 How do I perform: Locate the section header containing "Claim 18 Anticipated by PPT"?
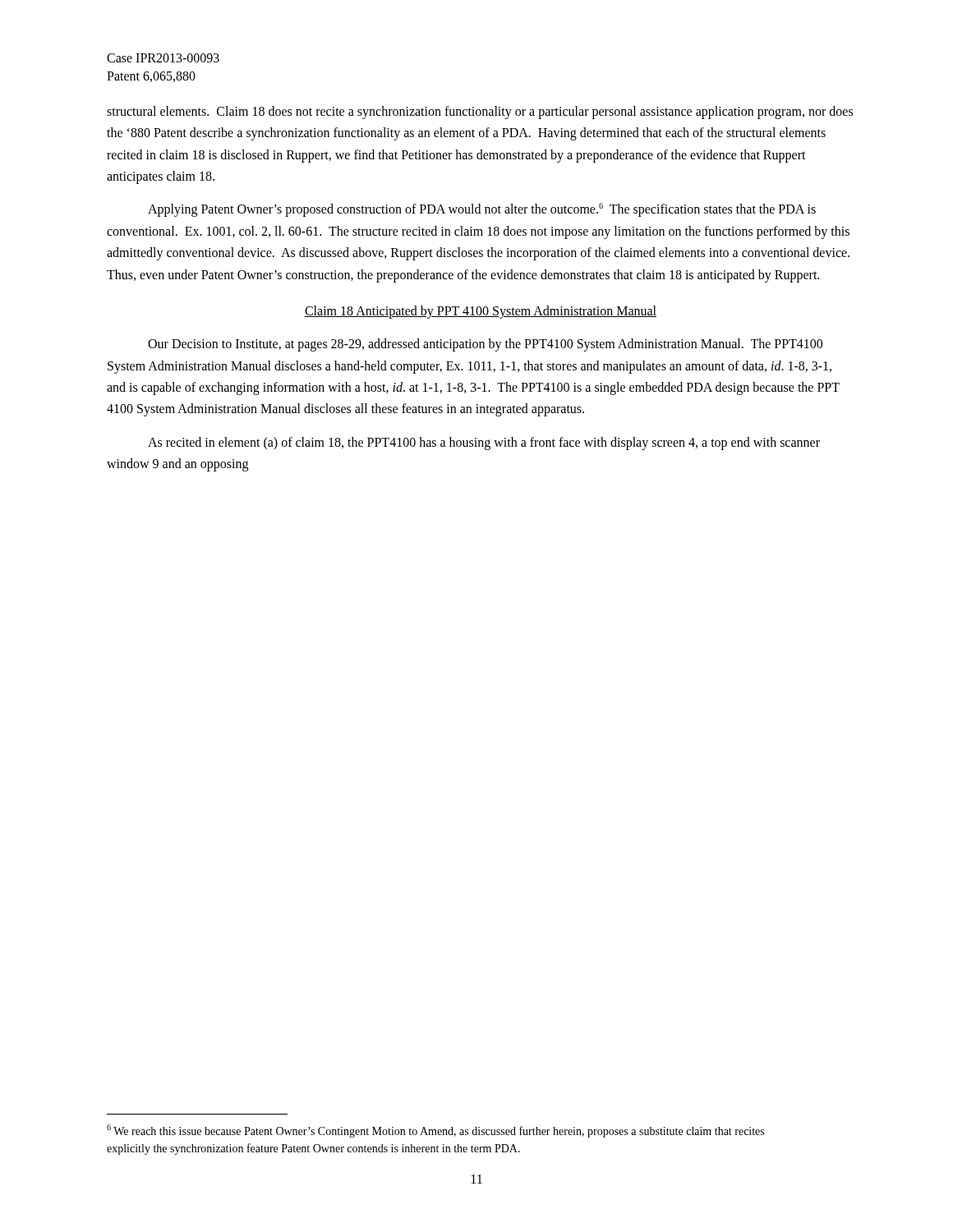point(481,311)
